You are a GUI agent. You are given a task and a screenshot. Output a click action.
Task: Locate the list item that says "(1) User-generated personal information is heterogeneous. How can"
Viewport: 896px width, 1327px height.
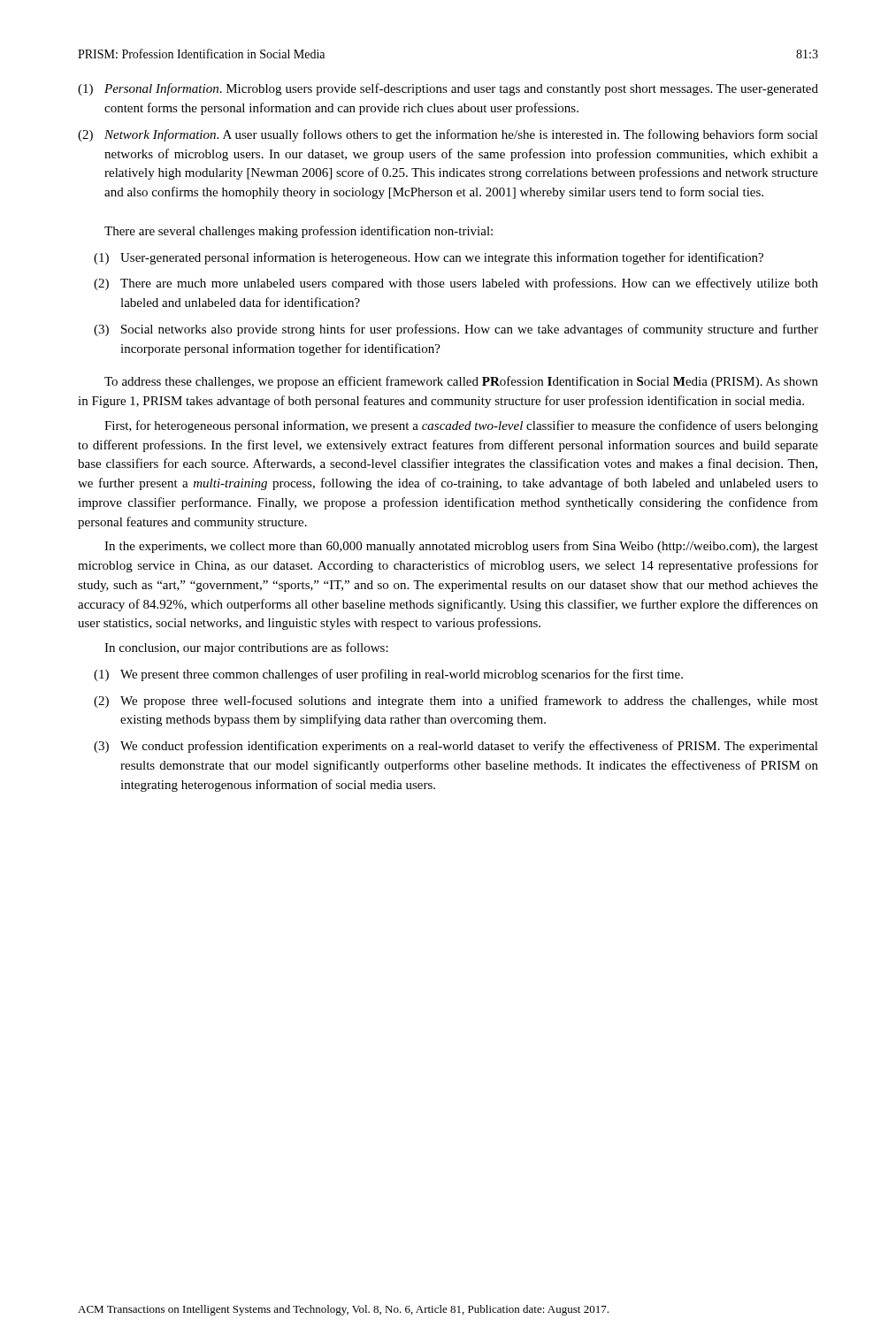pos(456,258)
